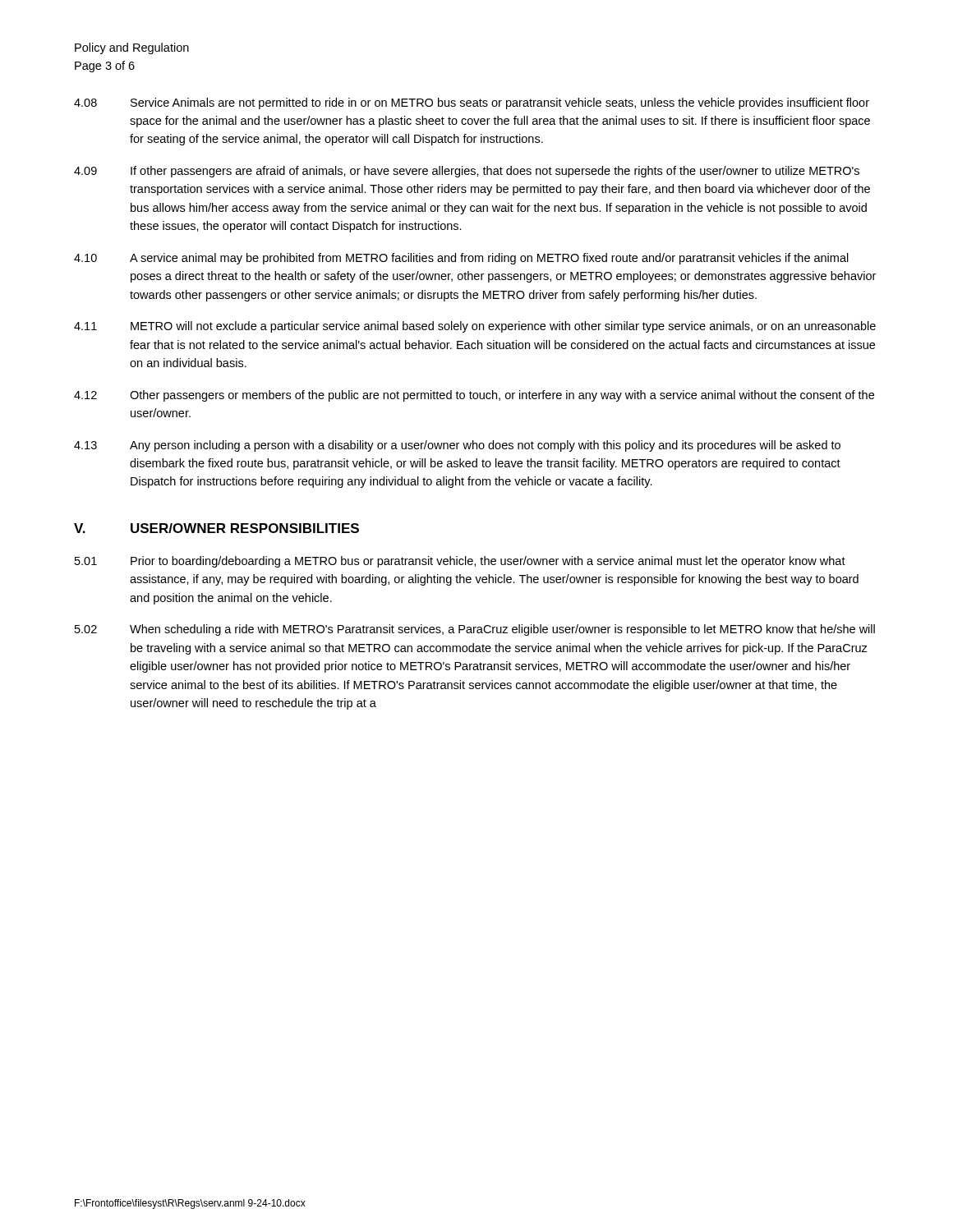
Task: Find the block on this page that starts "5.02 When scheduling a ride with METRO's"
Action: coord(476,667)
